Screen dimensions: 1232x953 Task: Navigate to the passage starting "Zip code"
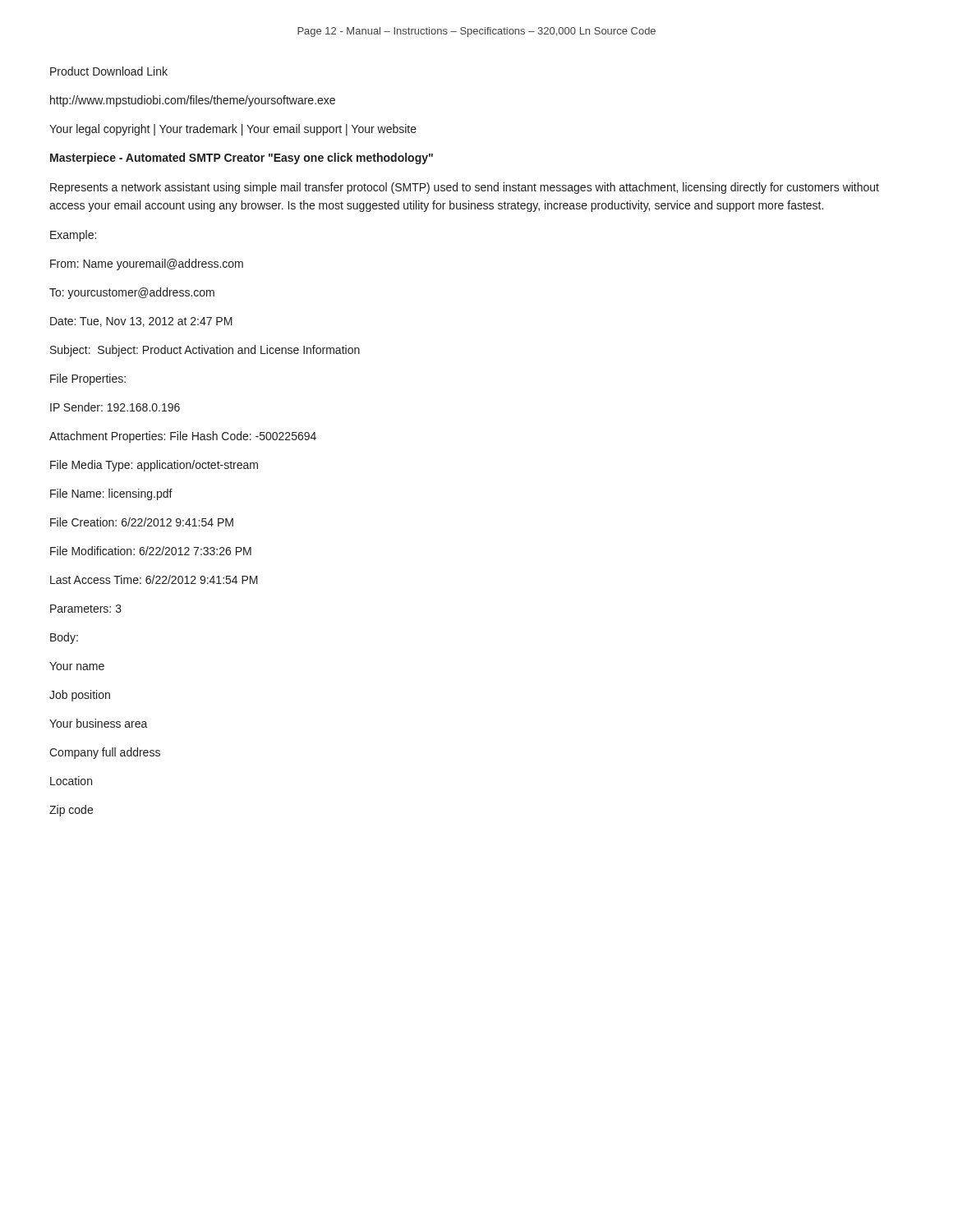point(71,810)
